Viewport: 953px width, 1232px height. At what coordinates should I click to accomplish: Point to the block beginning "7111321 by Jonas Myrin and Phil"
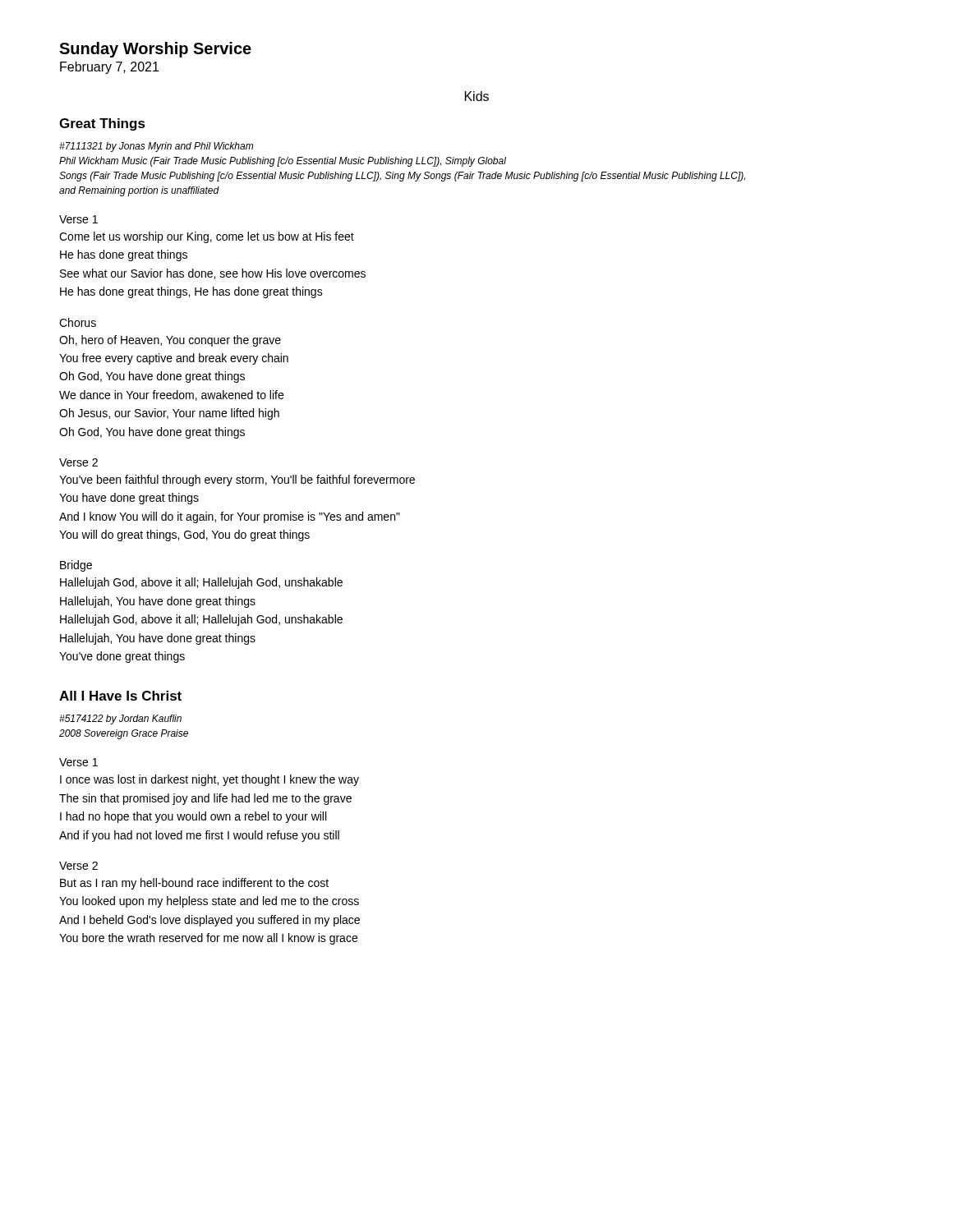pos(476,168)
